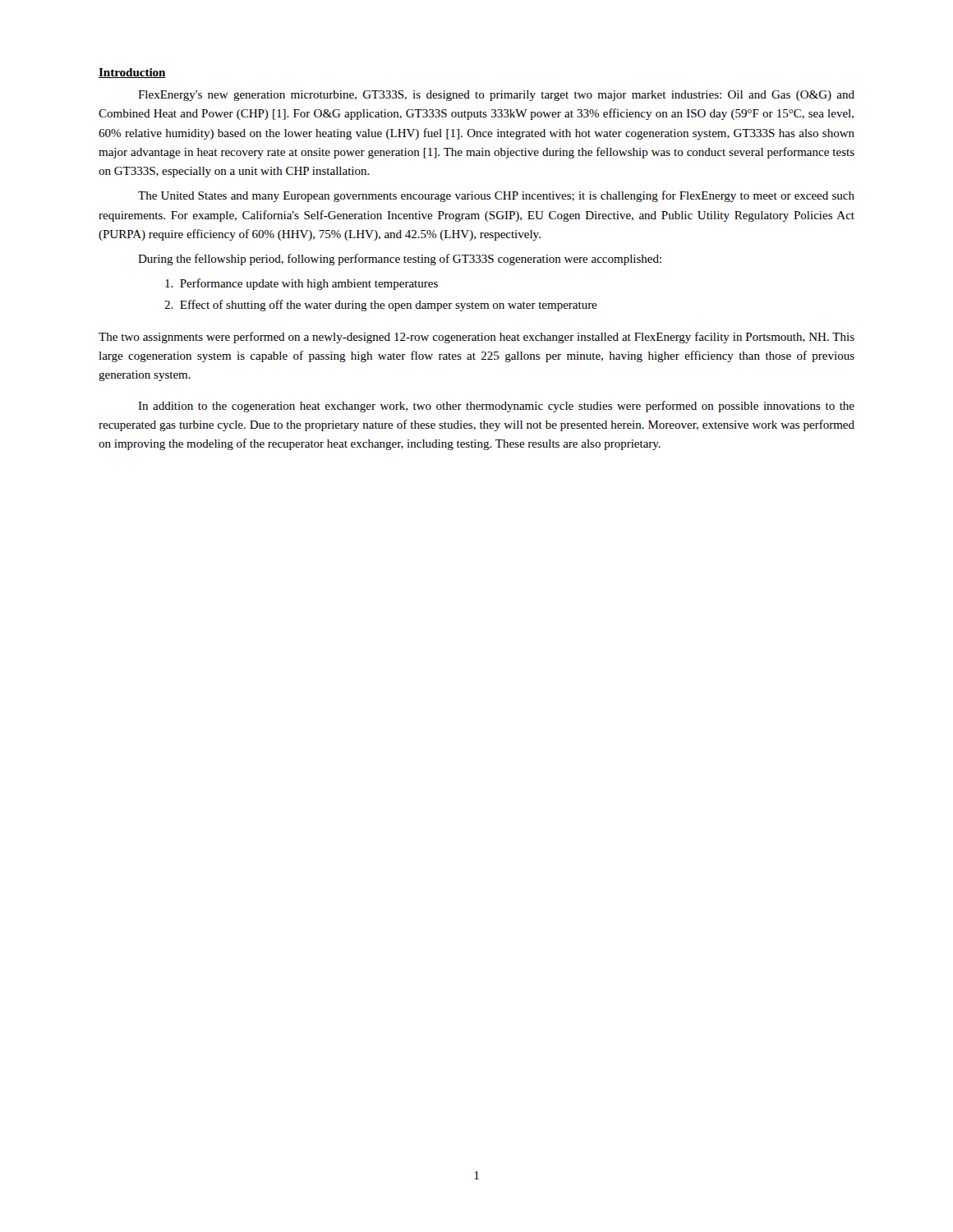Find the block on this page that starts "The two assignments"
The image size is (953, 1232).
[476, 356]
